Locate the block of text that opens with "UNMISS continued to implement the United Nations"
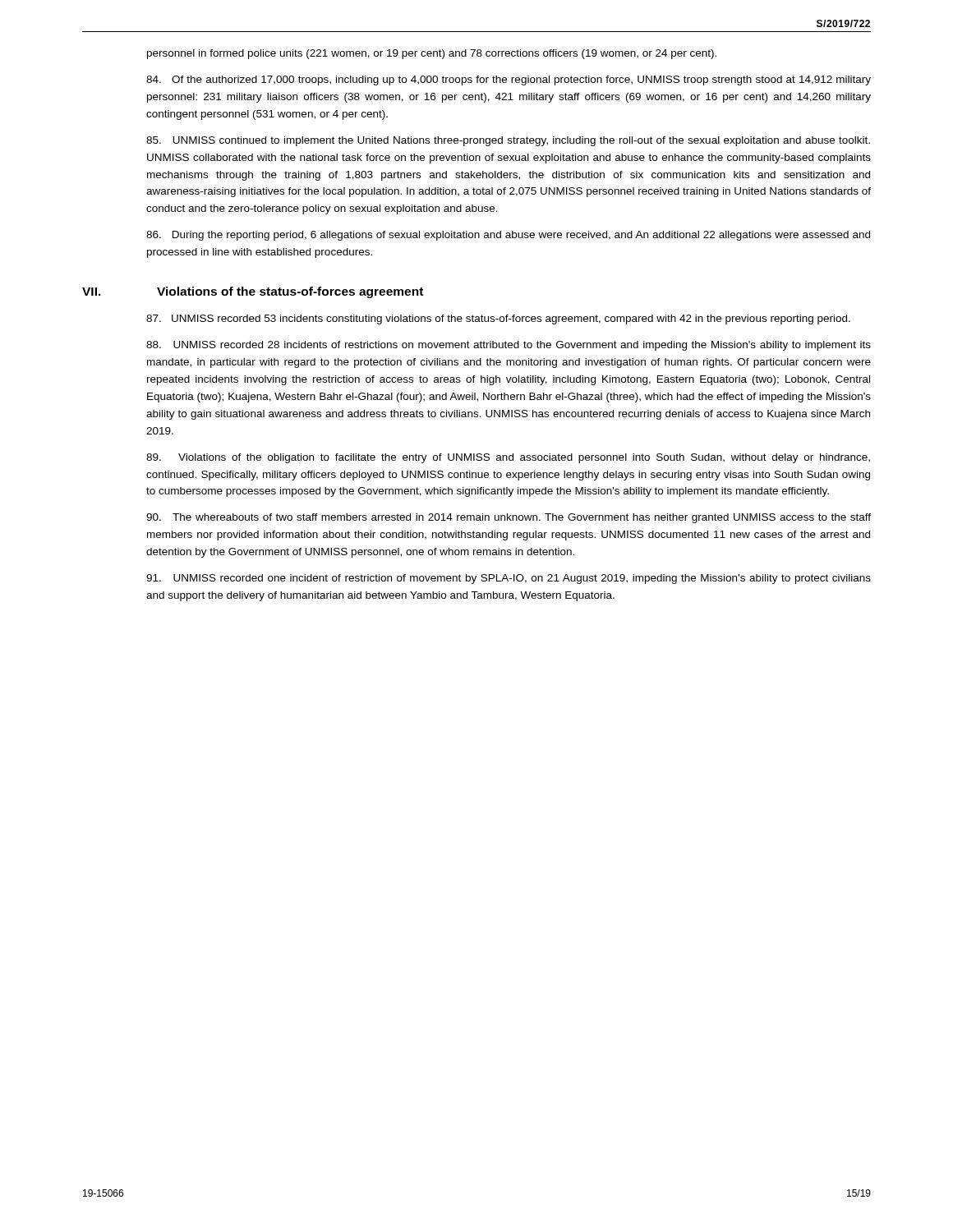953x1232 pixels. click(x=509, y=174)
